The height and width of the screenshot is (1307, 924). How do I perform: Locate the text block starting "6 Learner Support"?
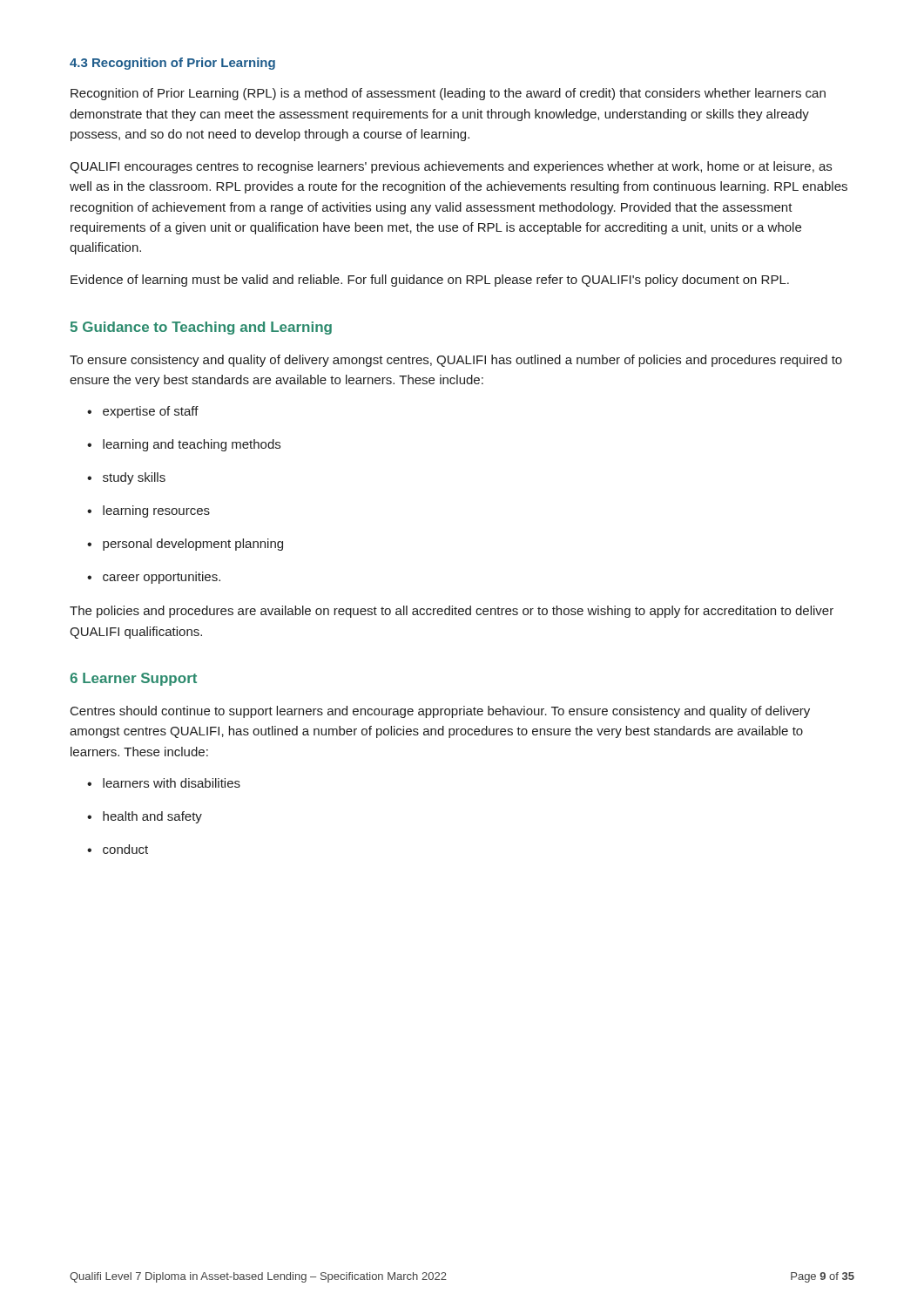point(133,679)
